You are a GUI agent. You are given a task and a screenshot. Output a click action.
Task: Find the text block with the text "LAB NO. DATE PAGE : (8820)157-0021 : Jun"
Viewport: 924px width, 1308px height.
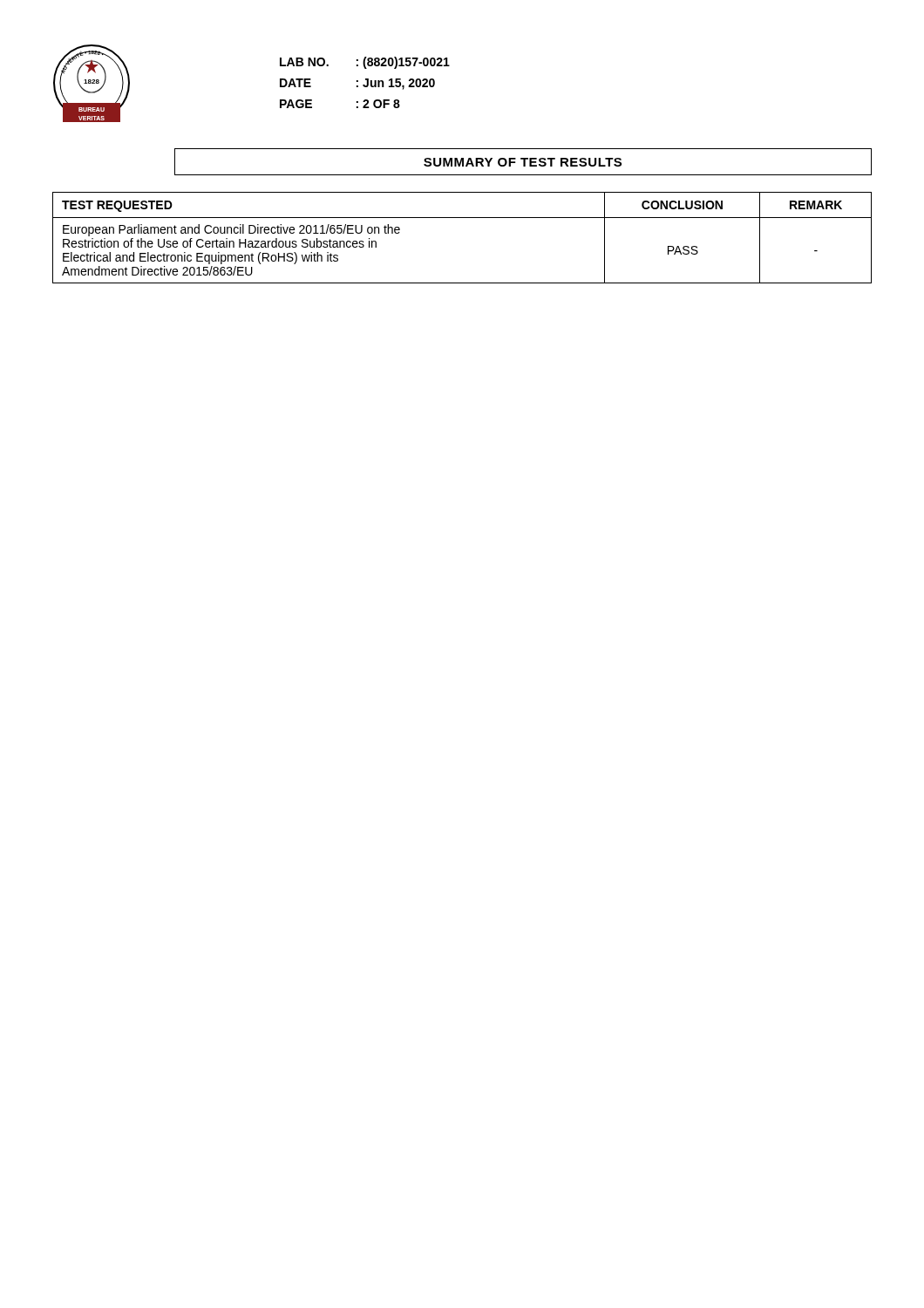(x=364, y=83)
